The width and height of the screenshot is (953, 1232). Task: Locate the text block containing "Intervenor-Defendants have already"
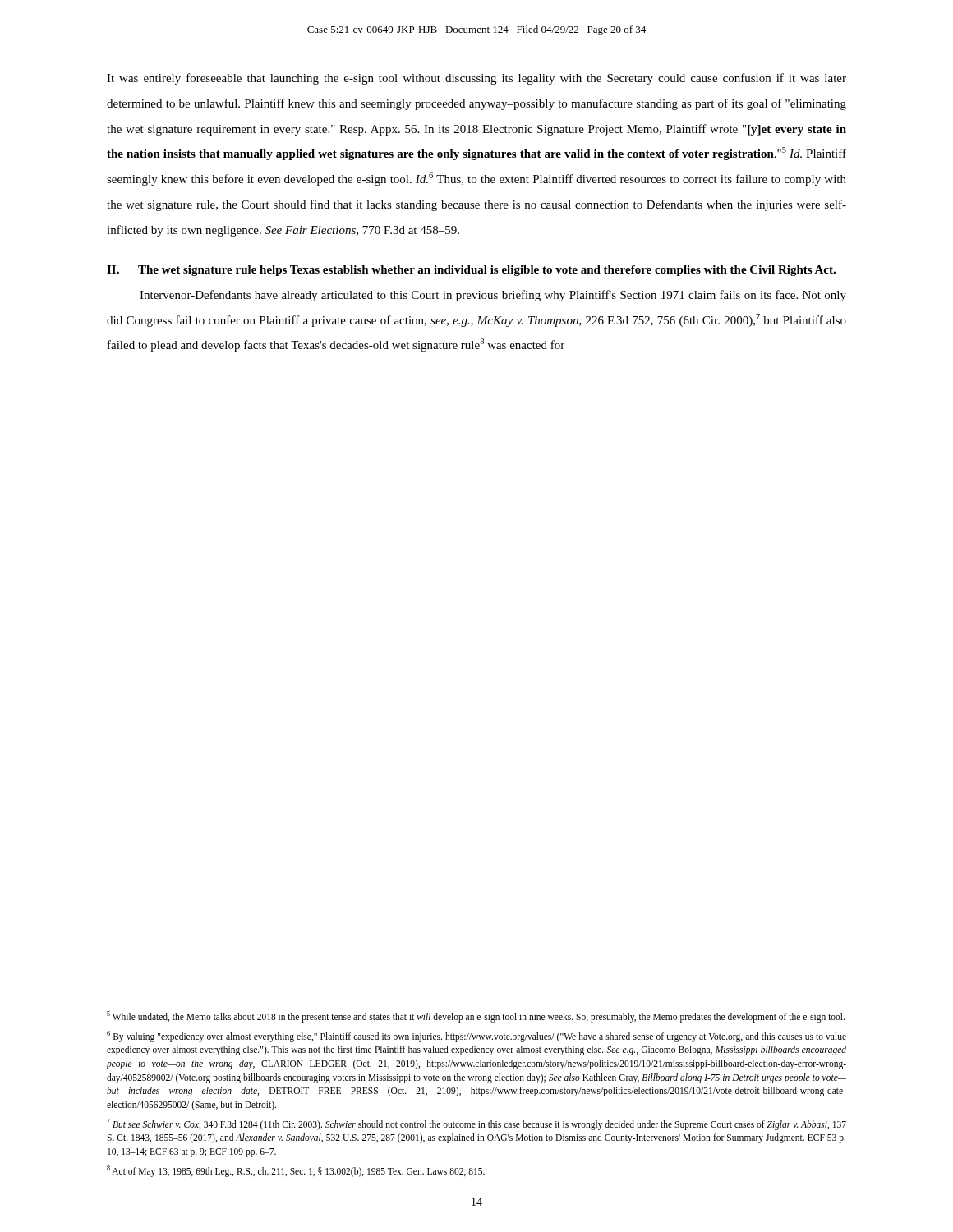pyautogui.click(x=476, y=320)
